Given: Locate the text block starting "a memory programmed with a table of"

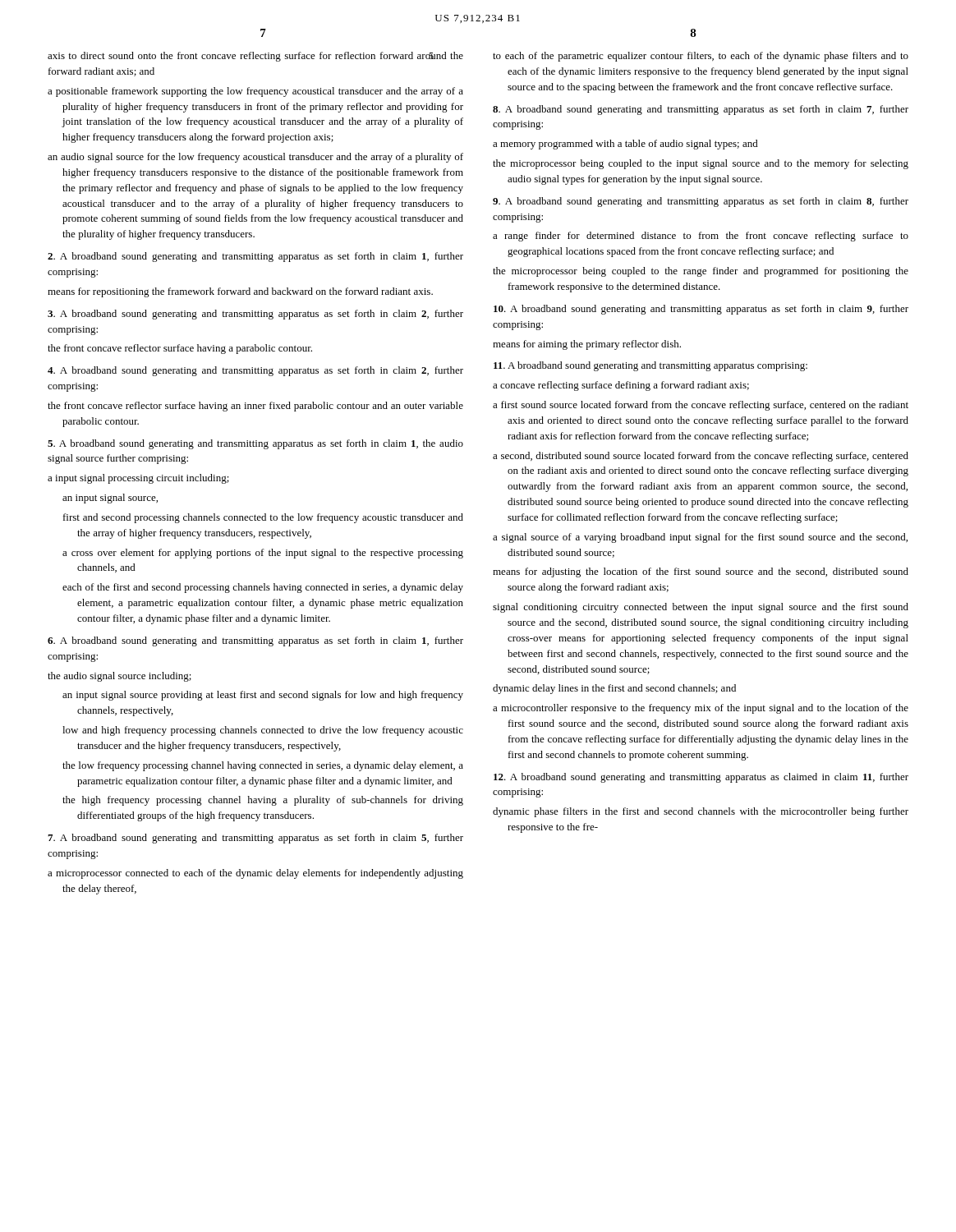Looking at the screenshot, I should (x=625, y=144).
